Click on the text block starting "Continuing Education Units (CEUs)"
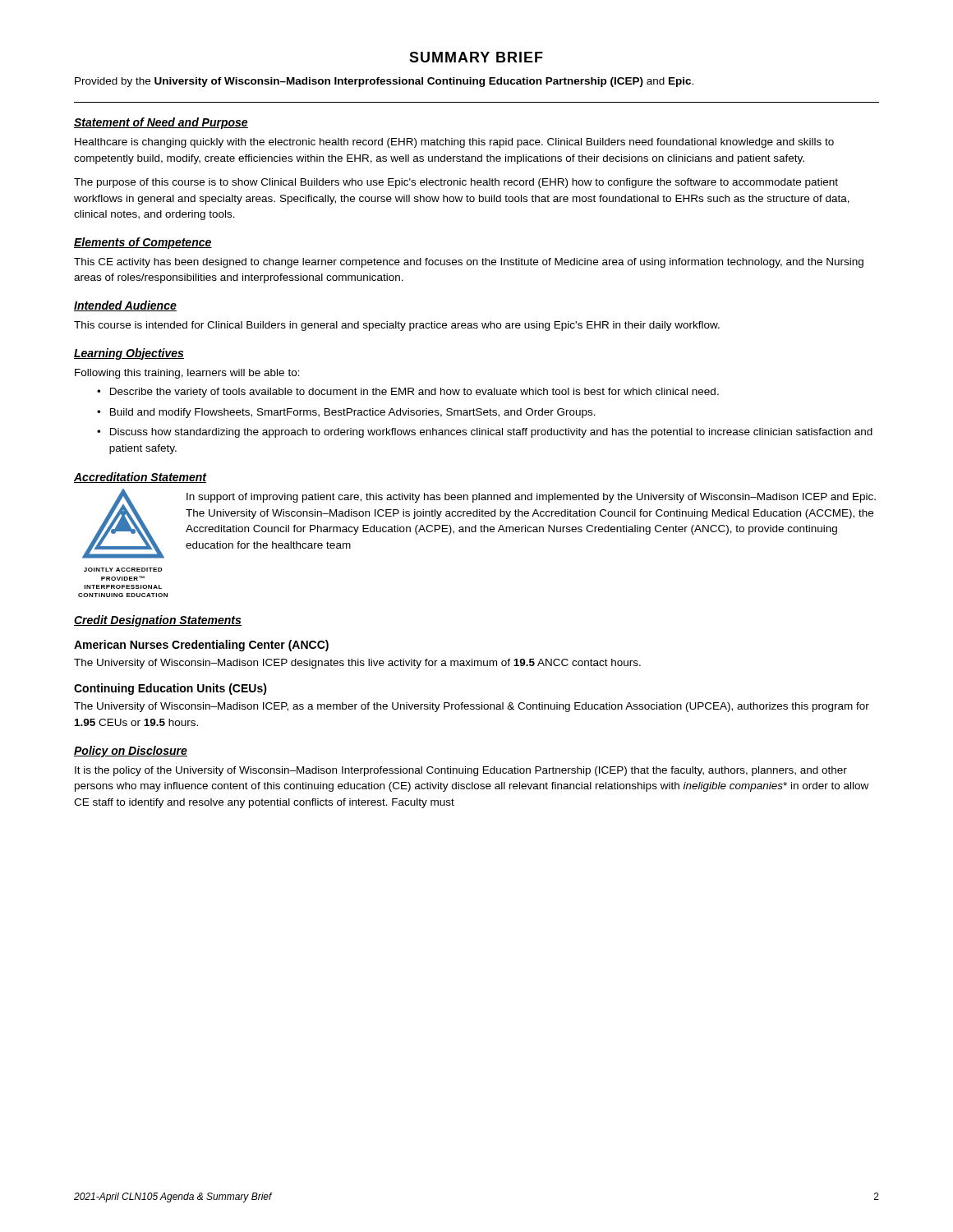The width and height of the screenshot is (953, 1232). 170,689
